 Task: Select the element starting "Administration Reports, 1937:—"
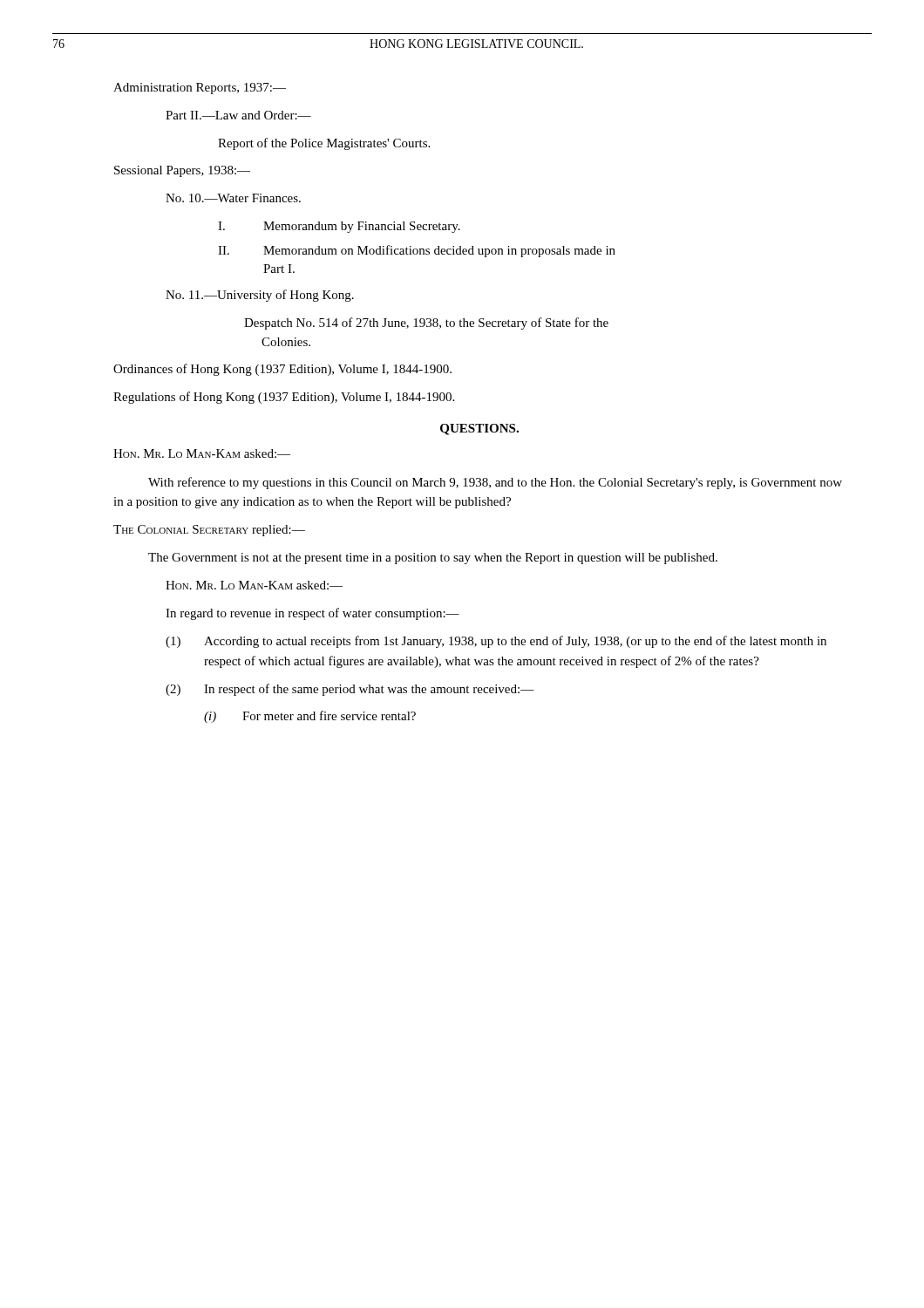pyautogui.click(x=200, y=87)
